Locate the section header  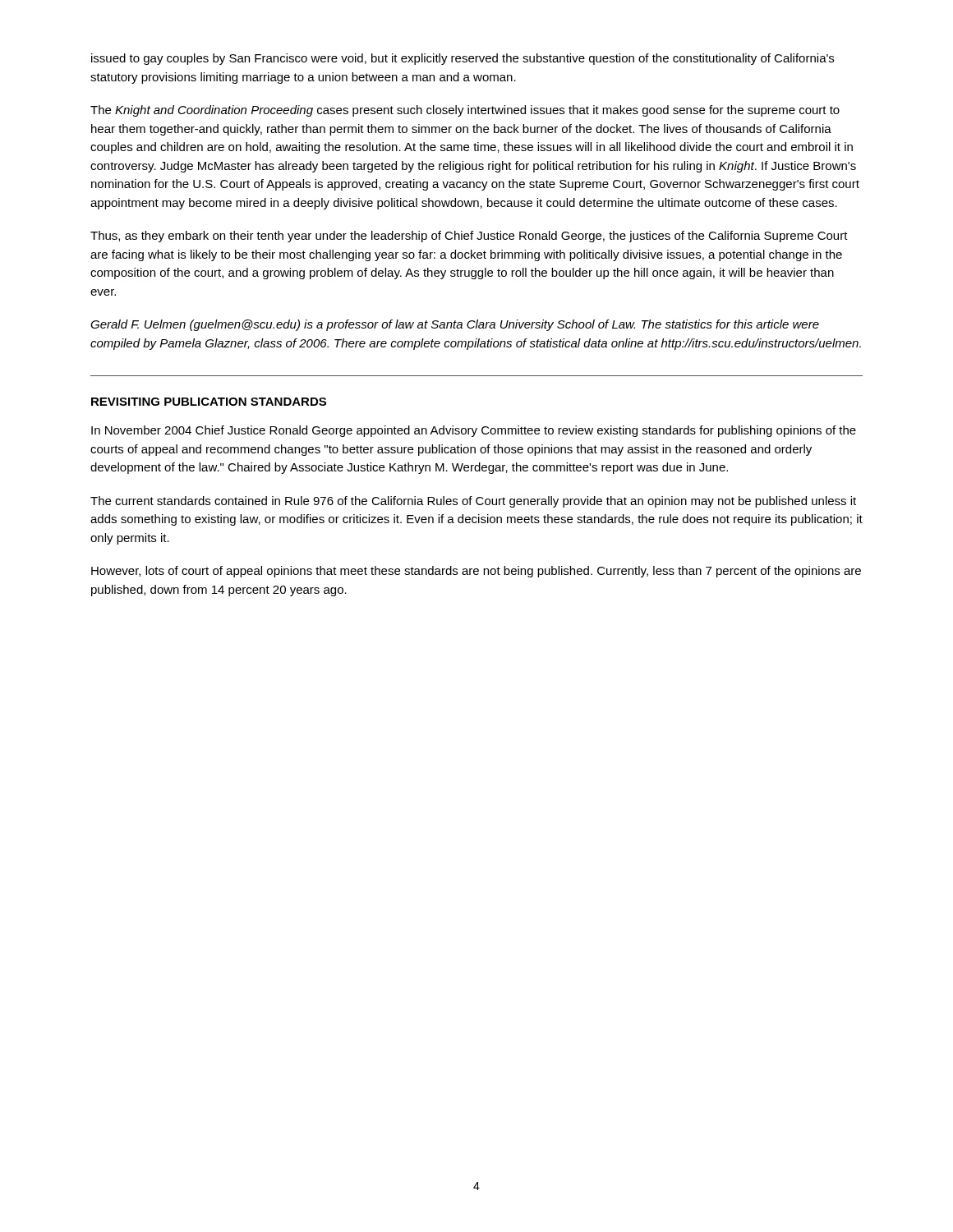[x=209, y=401]
